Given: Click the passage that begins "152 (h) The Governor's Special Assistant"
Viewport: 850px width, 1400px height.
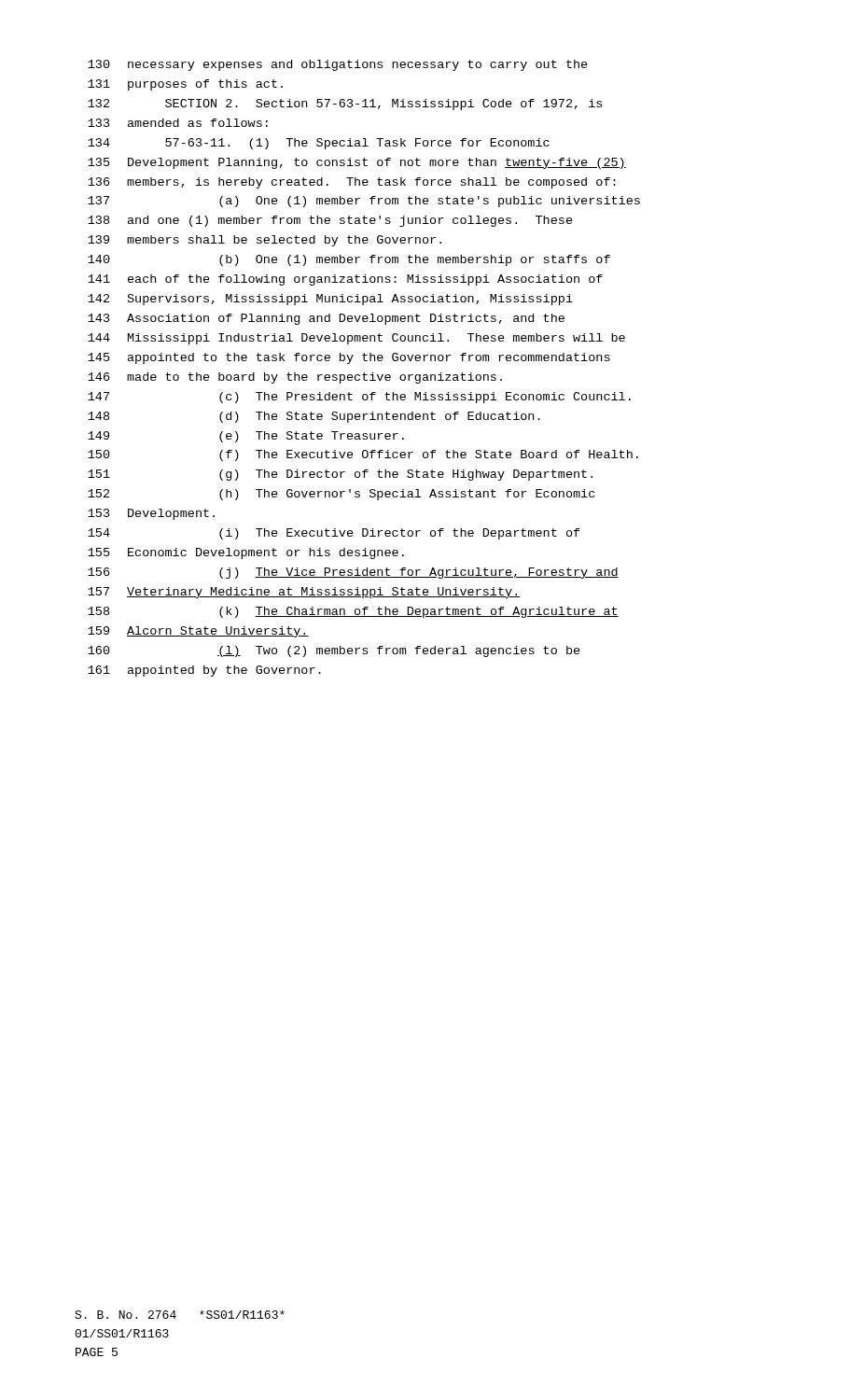Looking at the screenshot, I should pyautogui.click(x=335, y=495).
